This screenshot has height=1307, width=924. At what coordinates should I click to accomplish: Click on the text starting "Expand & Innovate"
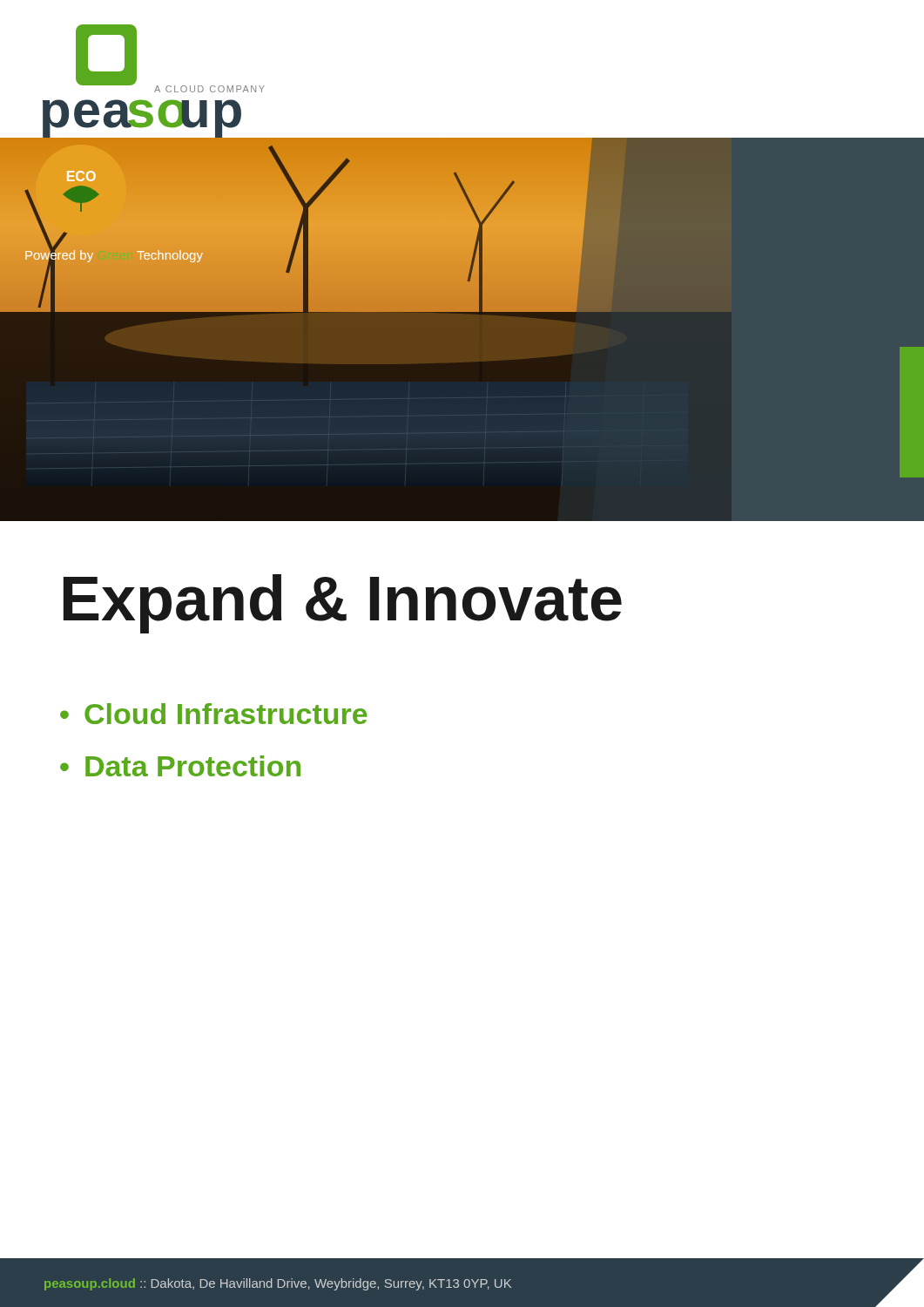coord(462,599)
